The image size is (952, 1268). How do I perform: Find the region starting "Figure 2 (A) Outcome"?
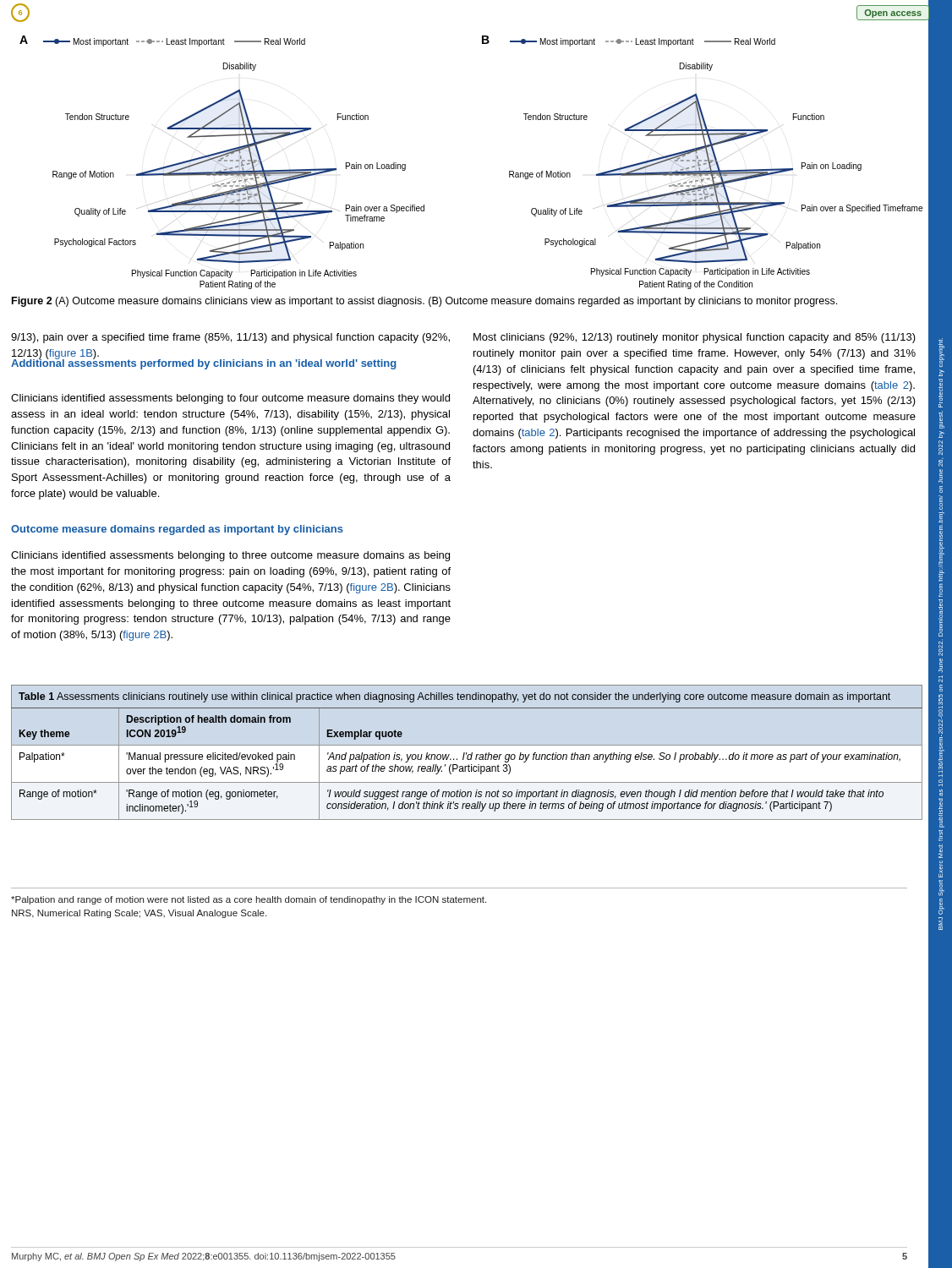click(424, 301)
